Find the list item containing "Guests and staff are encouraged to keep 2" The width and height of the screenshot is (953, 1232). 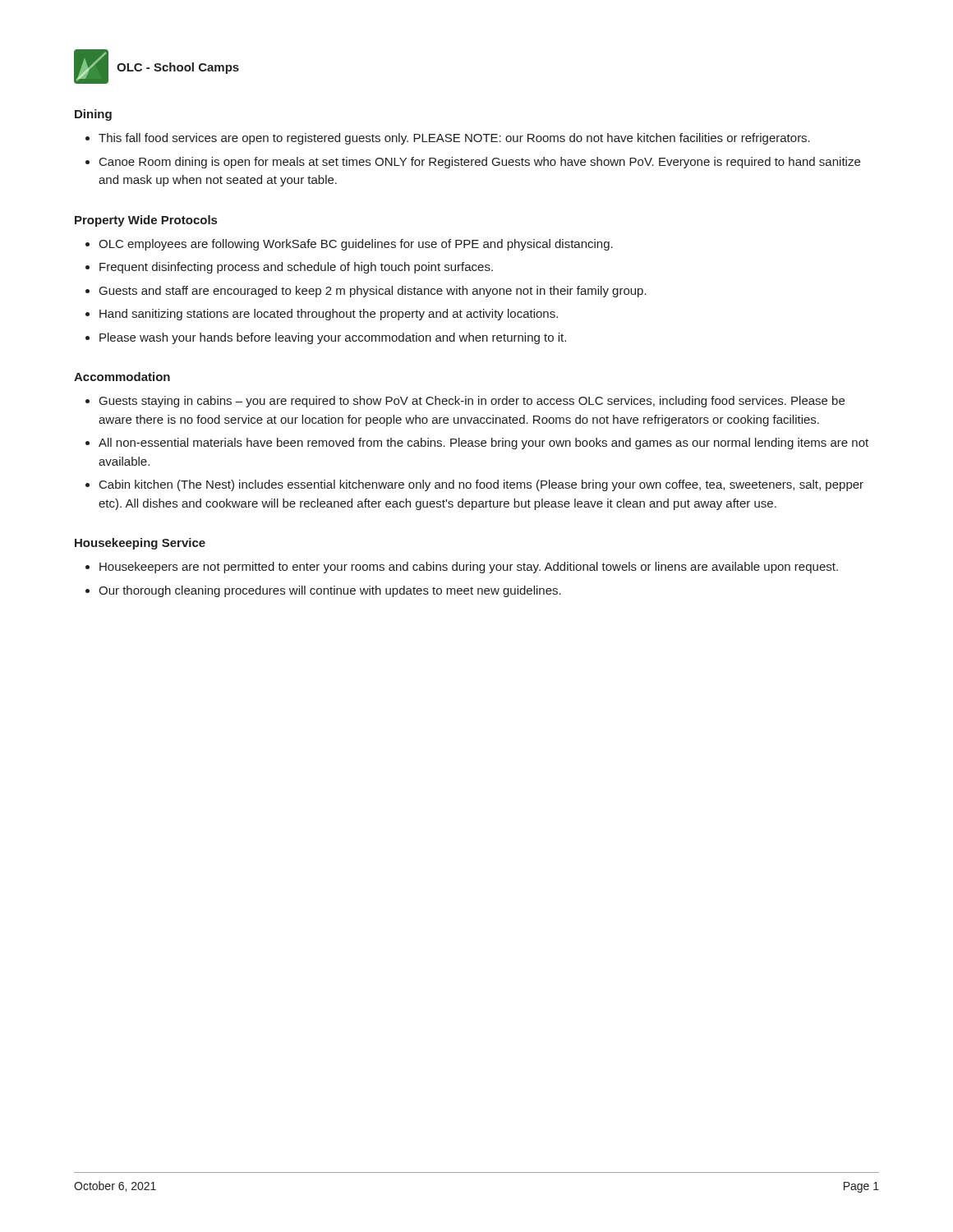pyautogui.click(x=476, y=291)
